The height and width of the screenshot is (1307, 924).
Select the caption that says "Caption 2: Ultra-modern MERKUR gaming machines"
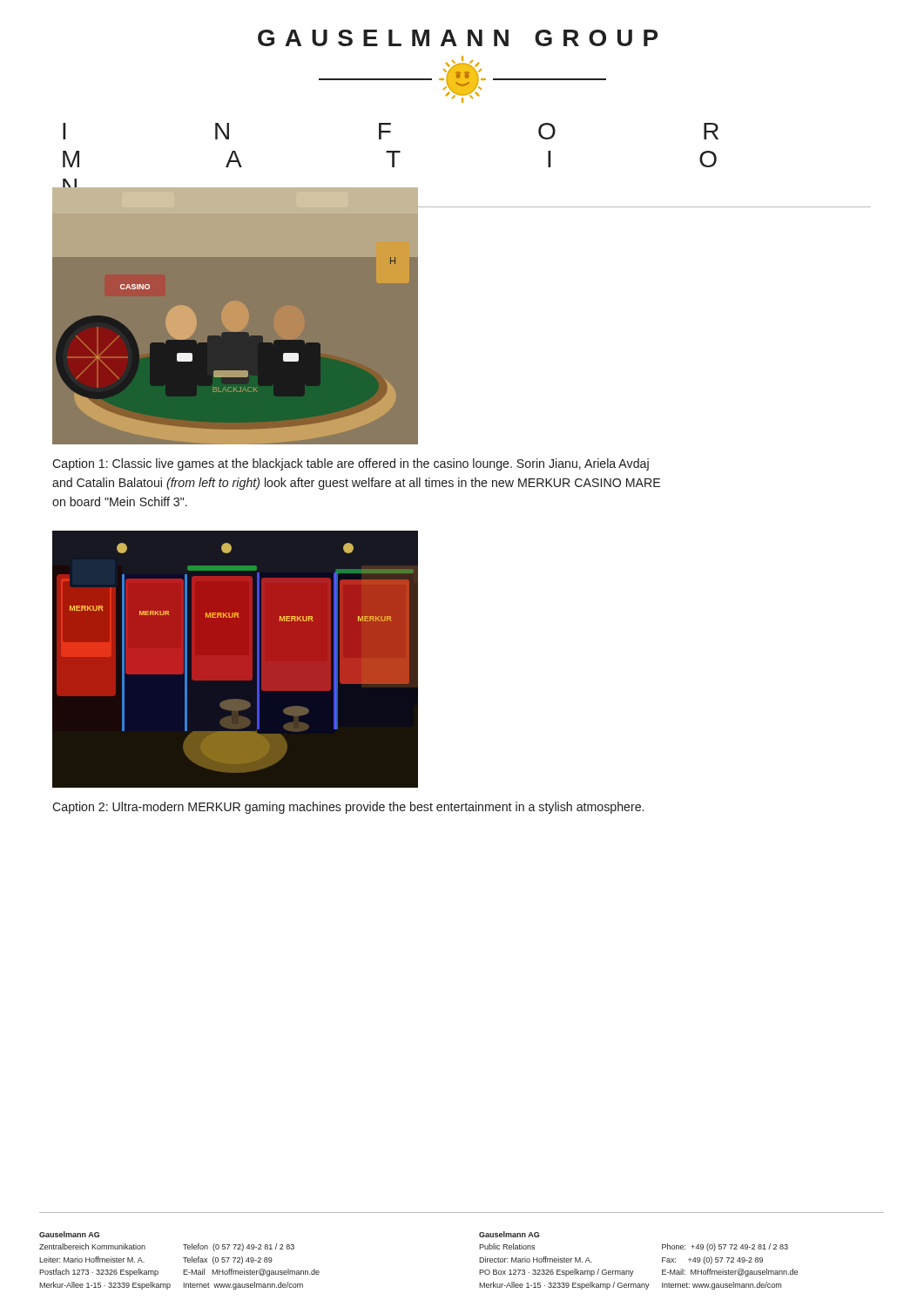tap(349, 807)
